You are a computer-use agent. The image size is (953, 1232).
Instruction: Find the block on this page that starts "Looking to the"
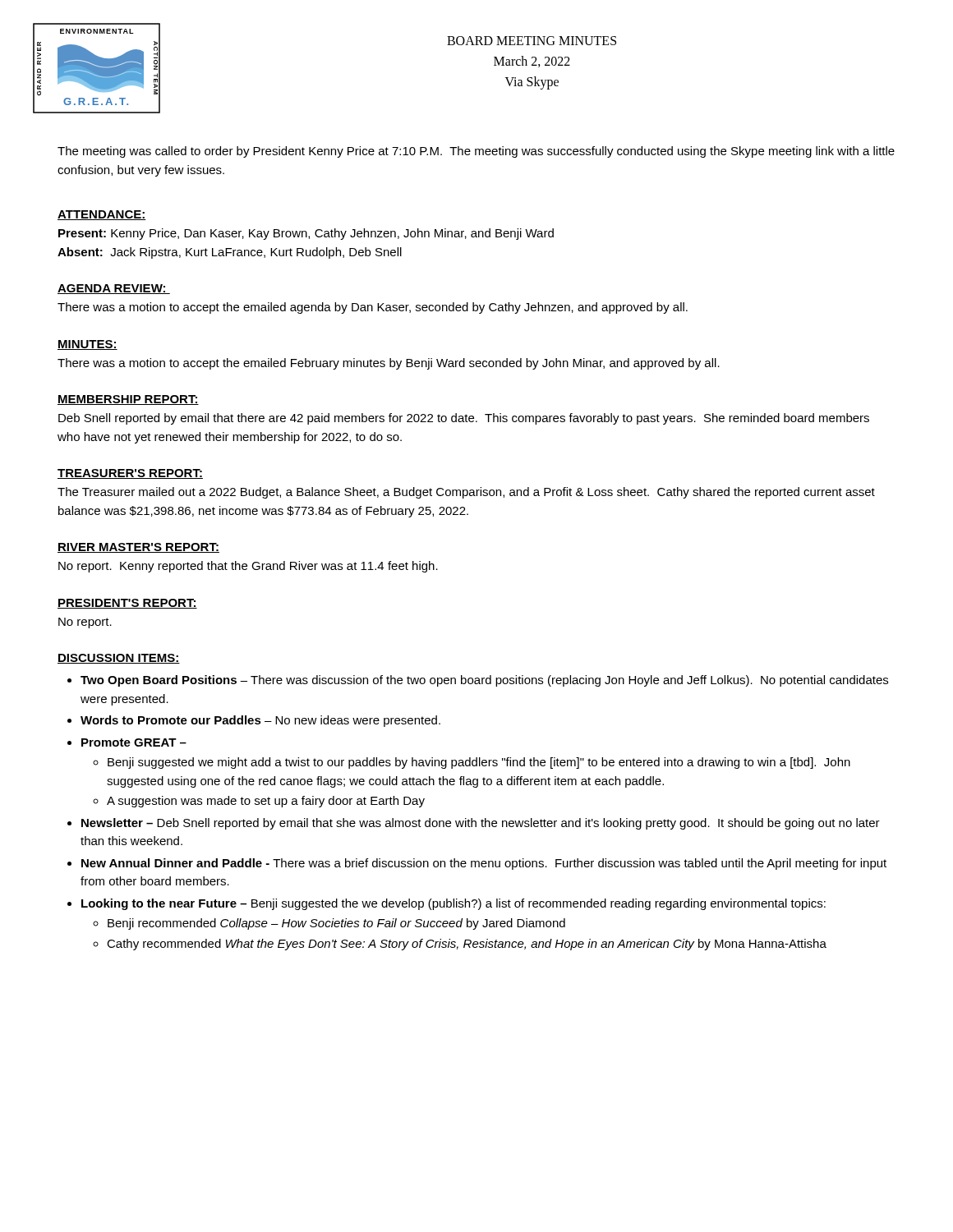[488, 924]
